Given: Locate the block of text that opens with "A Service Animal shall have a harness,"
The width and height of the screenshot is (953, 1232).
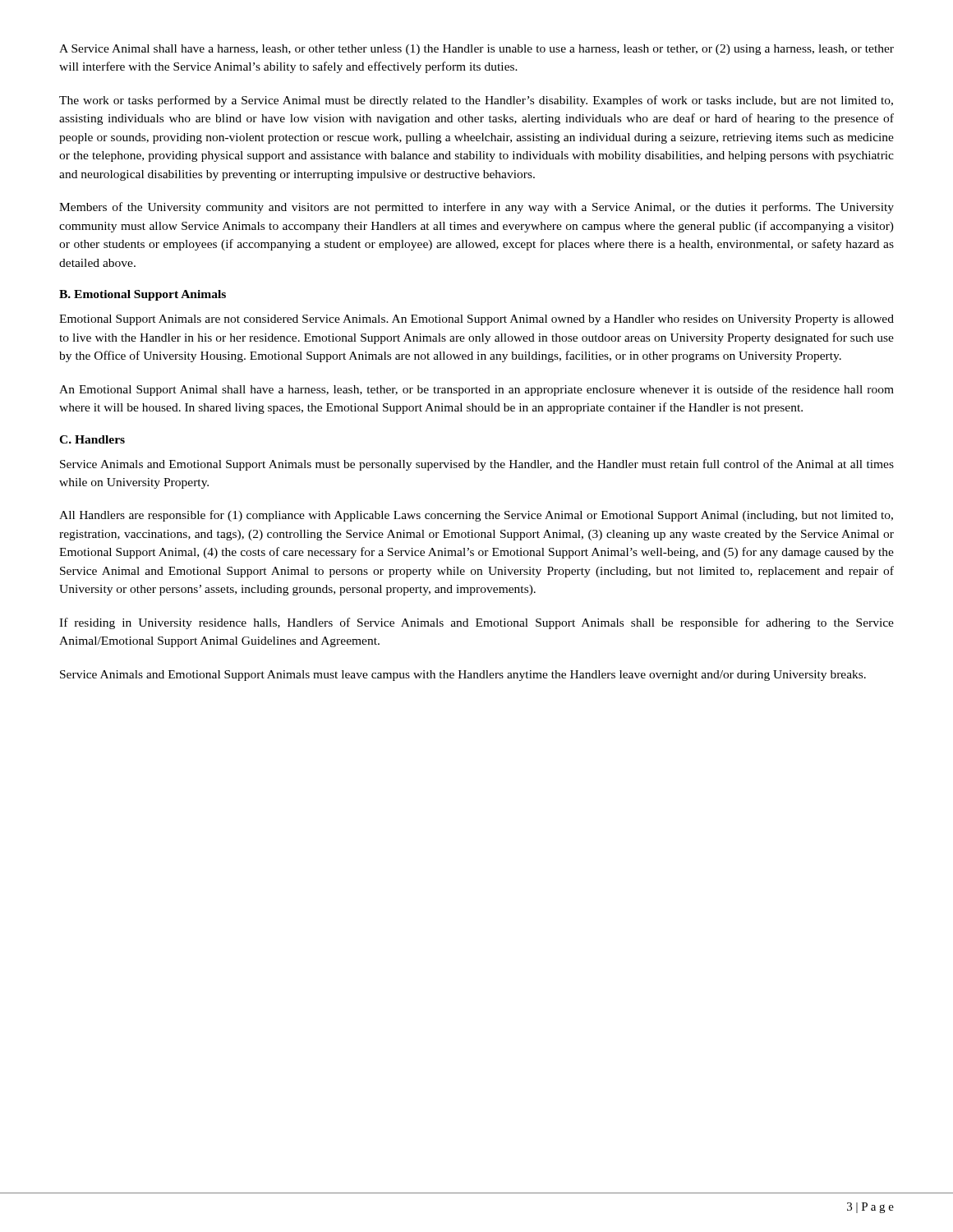Looking at the screenshot, I should coord(476,57).
